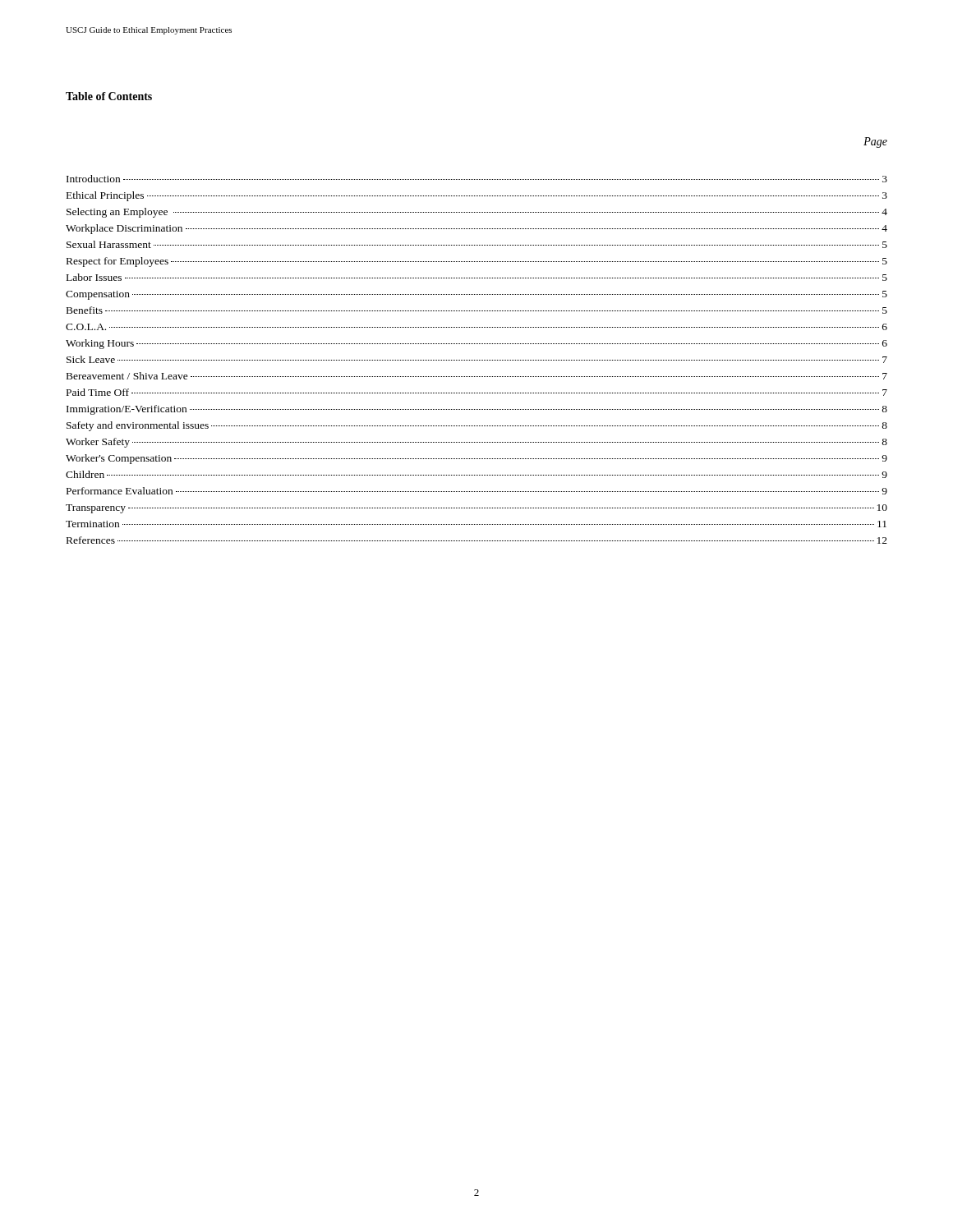Image resolution: width=953 pixels, height=1232 pixels.
Task: Select the block starting "Worker Safety 8"
Action: click(x=476, y=442)
